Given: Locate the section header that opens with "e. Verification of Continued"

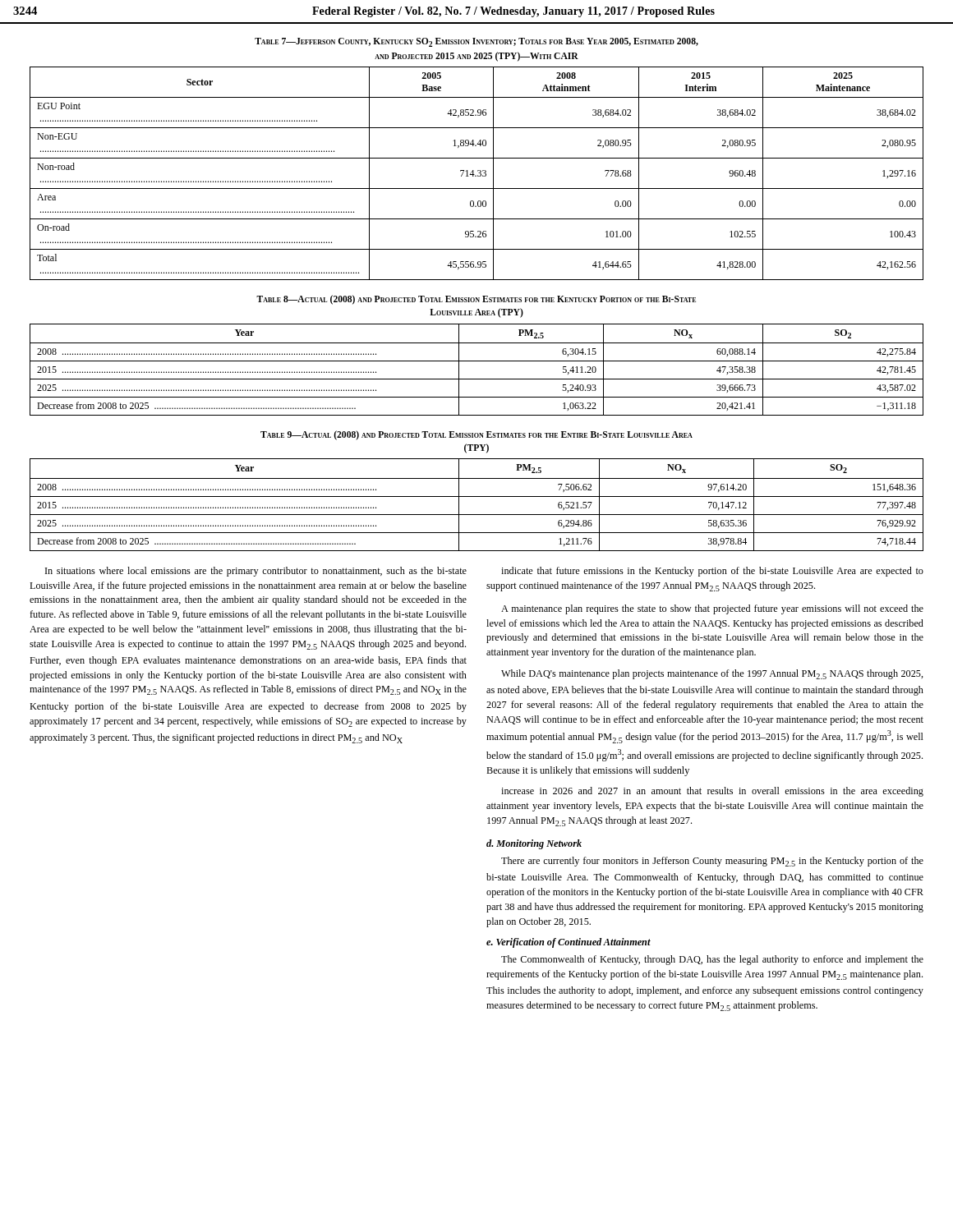Looking at the screenshot, I should coord(568,942).
